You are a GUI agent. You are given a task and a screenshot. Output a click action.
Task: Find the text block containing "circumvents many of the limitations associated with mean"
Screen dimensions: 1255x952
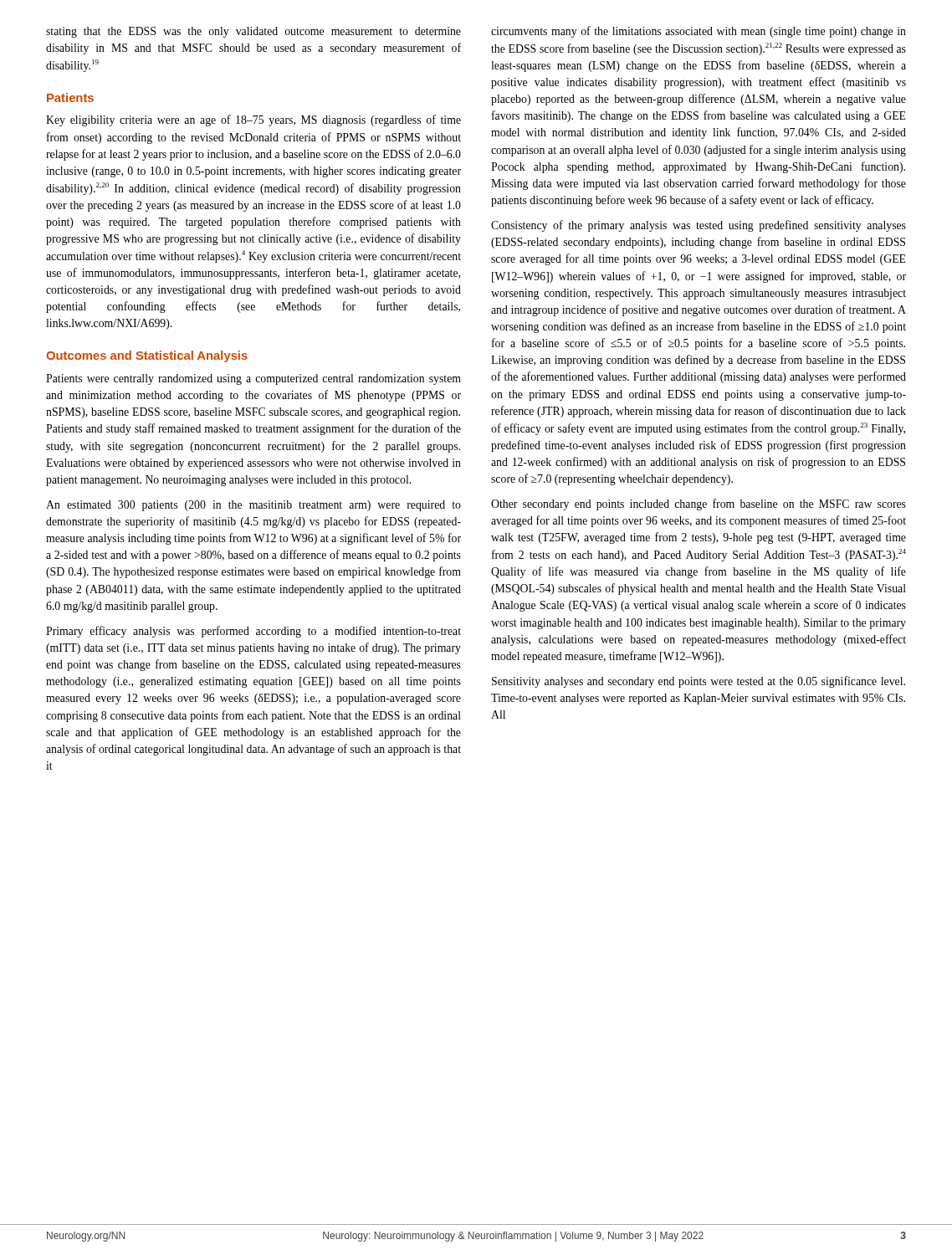699,116
